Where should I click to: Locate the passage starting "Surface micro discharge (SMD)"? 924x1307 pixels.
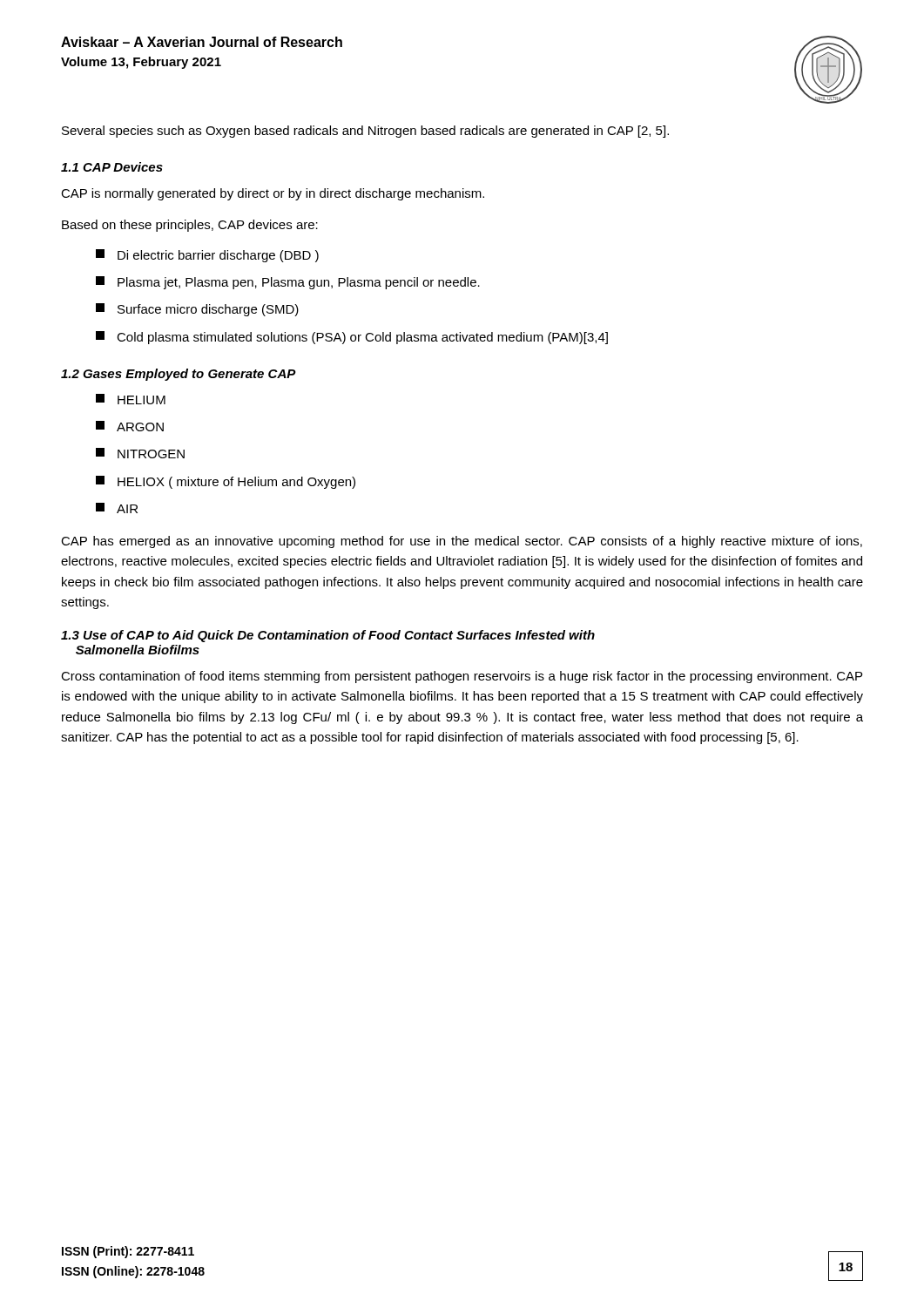tap(197, 310)
